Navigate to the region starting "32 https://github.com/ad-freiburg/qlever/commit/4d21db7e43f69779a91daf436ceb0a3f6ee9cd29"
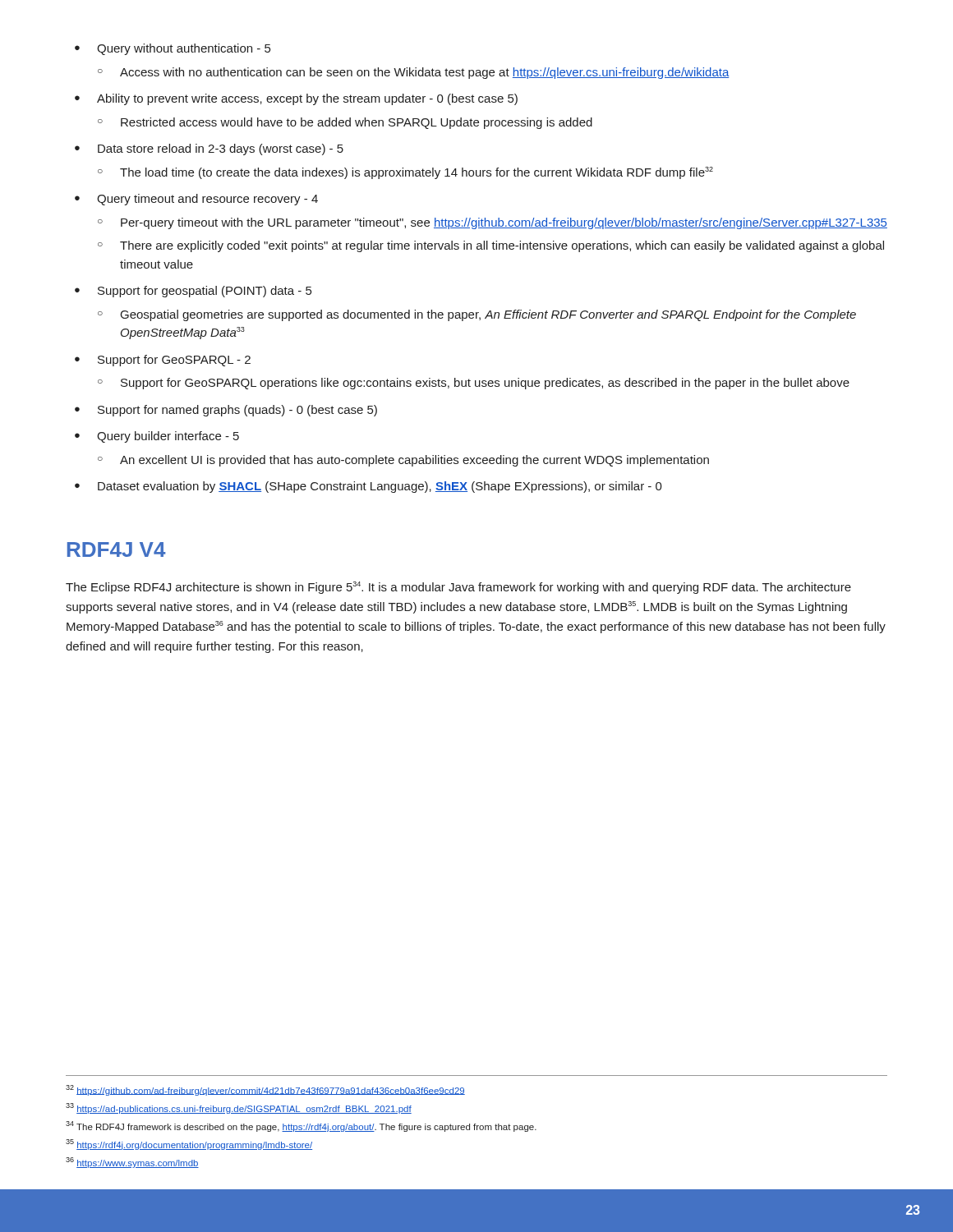The height and width of the screenshot is (1232, 953). pos(265,1089)
